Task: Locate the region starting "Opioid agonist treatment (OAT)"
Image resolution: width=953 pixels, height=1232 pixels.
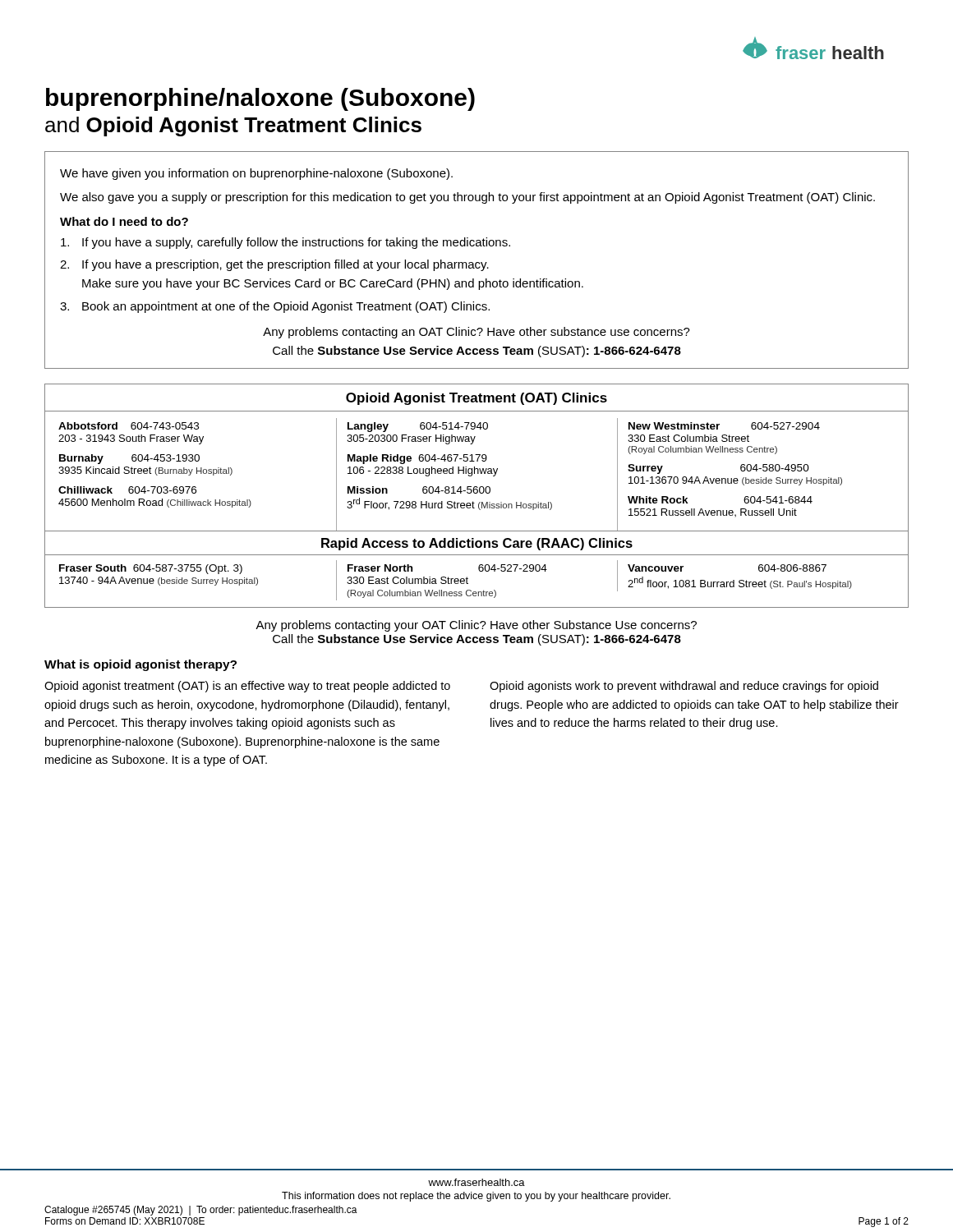Action: [247, 723]
